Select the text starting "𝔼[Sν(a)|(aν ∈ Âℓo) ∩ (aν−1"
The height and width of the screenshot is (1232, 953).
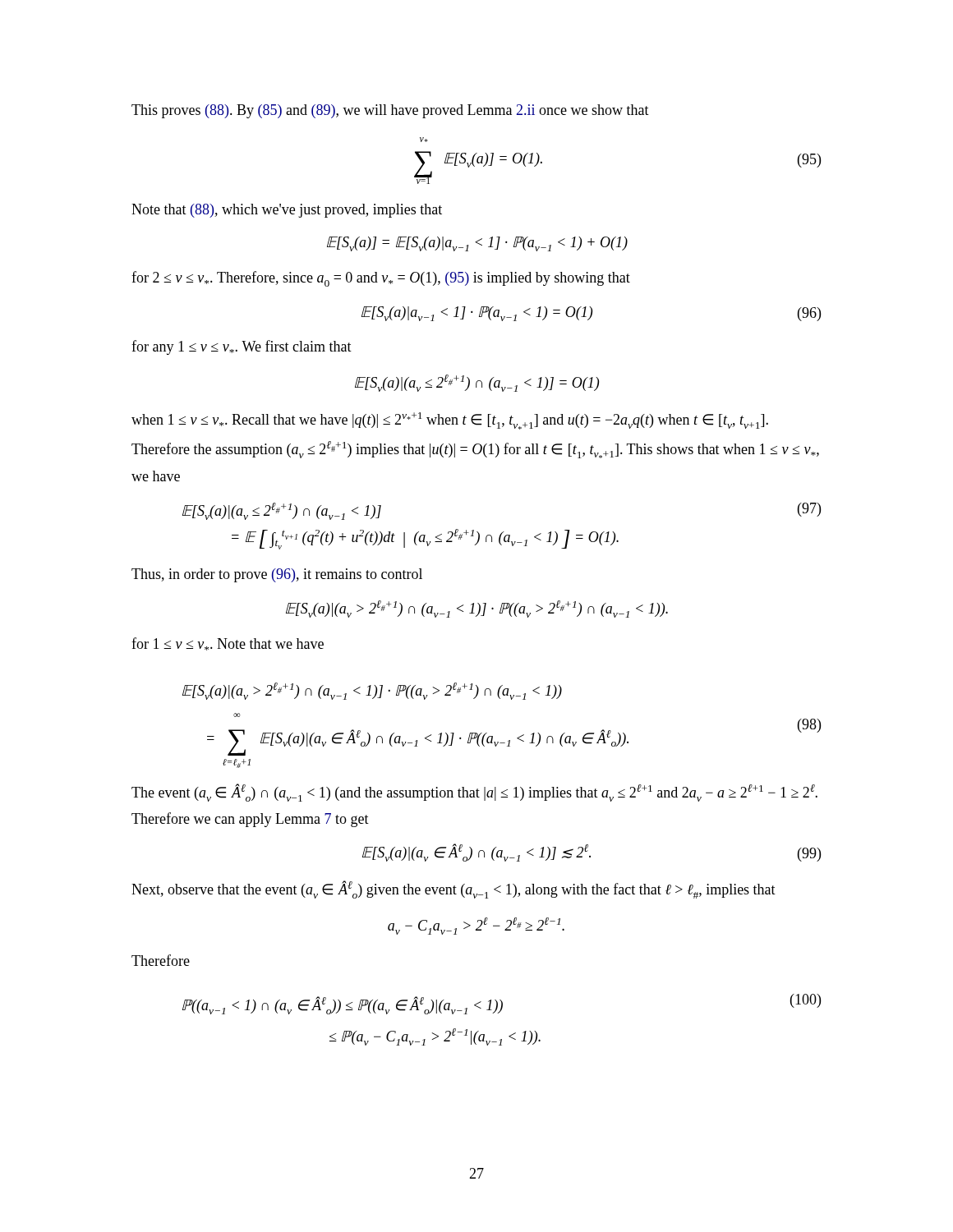click(x=476, y=854)
